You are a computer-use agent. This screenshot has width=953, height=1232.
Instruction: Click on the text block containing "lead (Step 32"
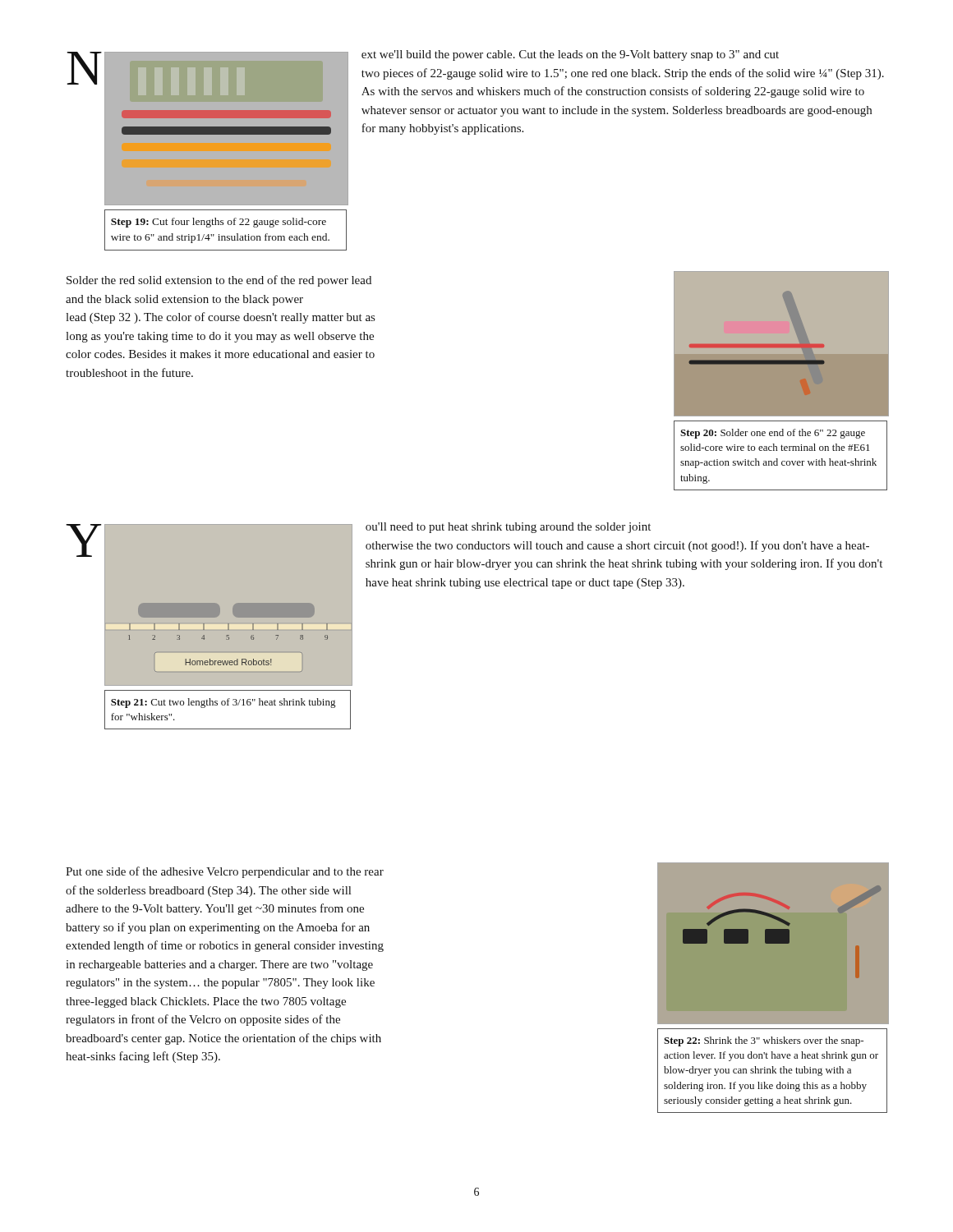221,345
